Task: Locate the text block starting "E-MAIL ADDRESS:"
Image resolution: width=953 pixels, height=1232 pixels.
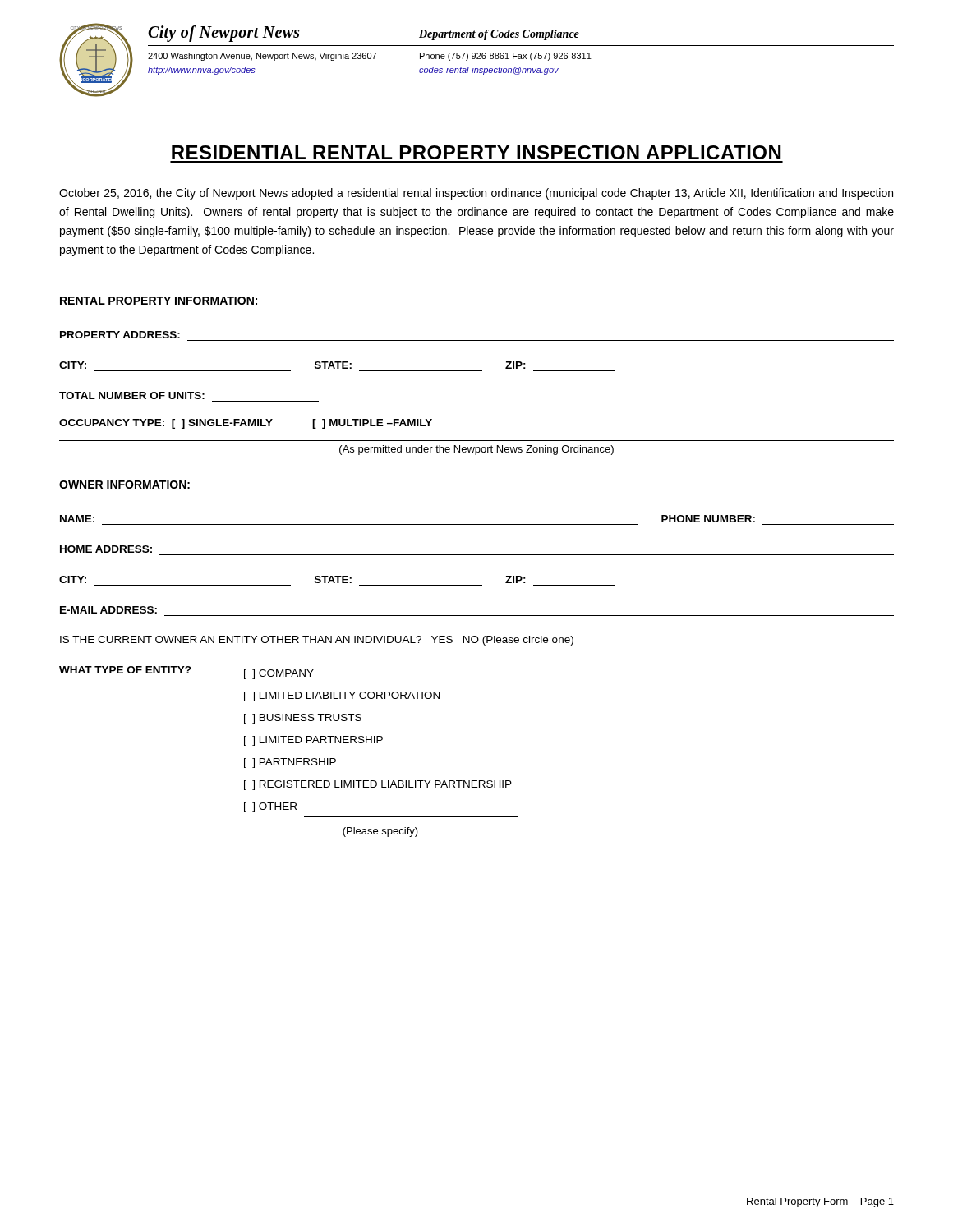Action: [x=476, y=608]
